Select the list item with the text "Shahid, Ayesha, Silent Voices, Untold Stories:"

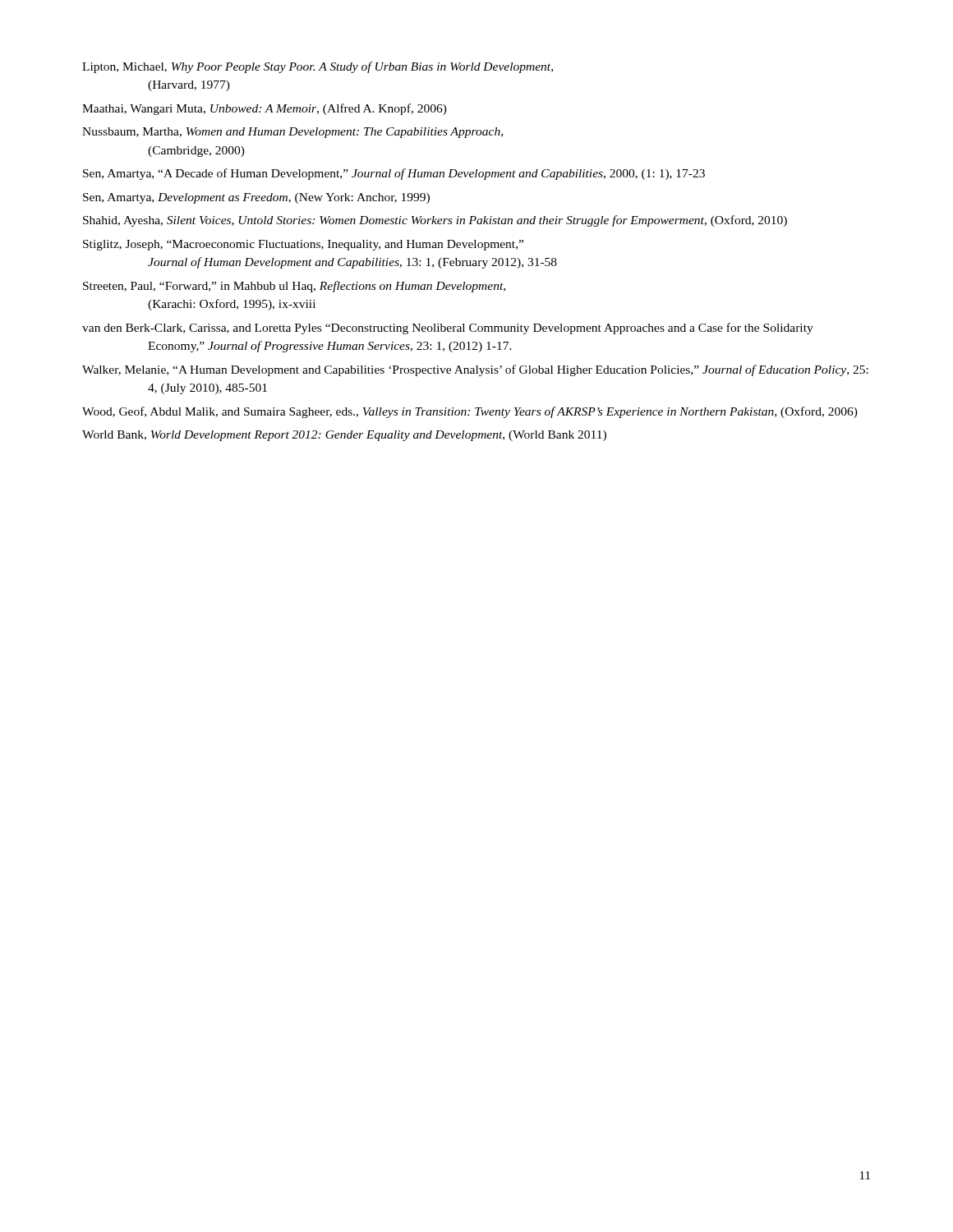[x=435, y=220]
